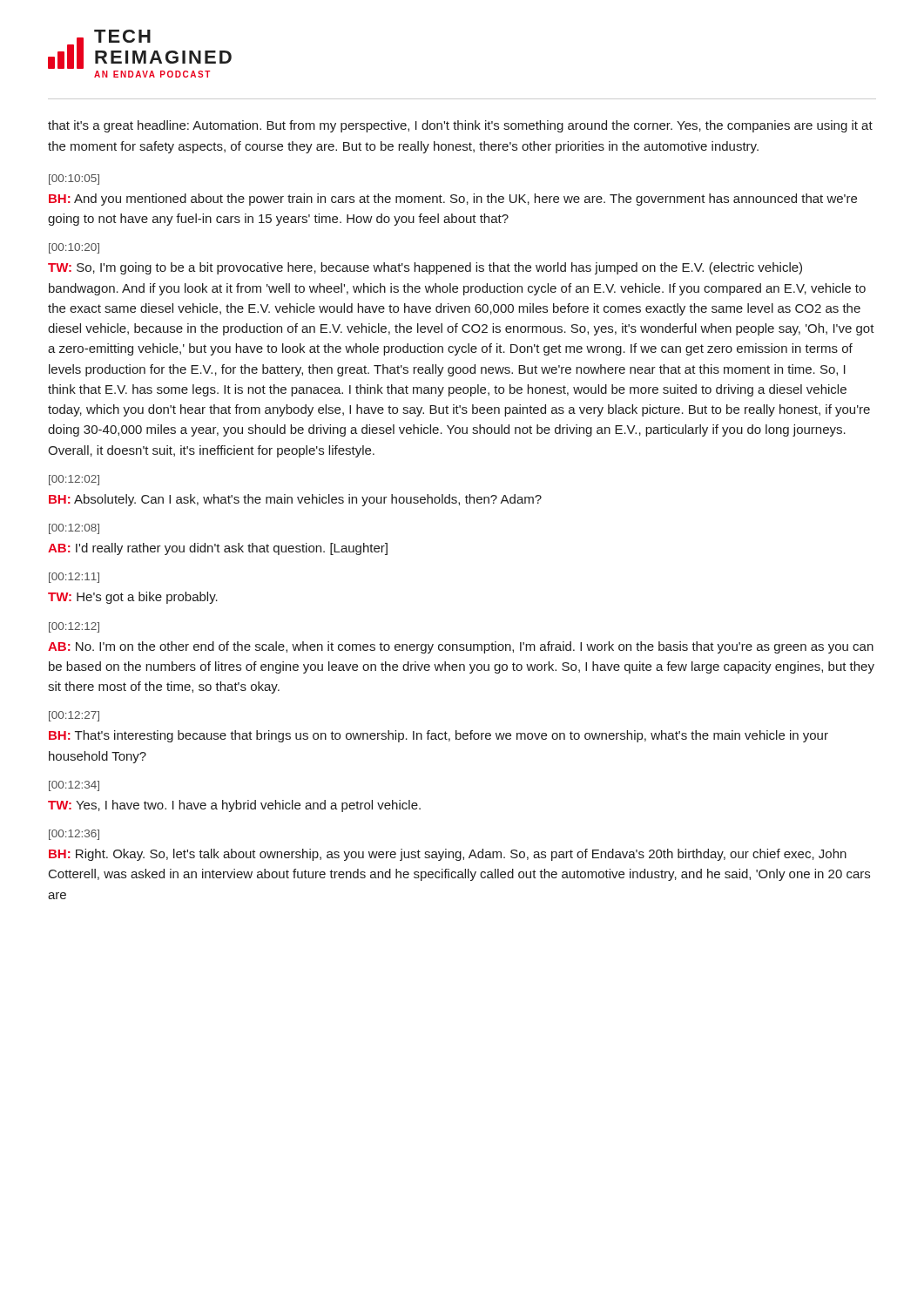Locate the block of text that opens with "BH: And you"
Viewport: 924px width, 1307px height.
453,208
